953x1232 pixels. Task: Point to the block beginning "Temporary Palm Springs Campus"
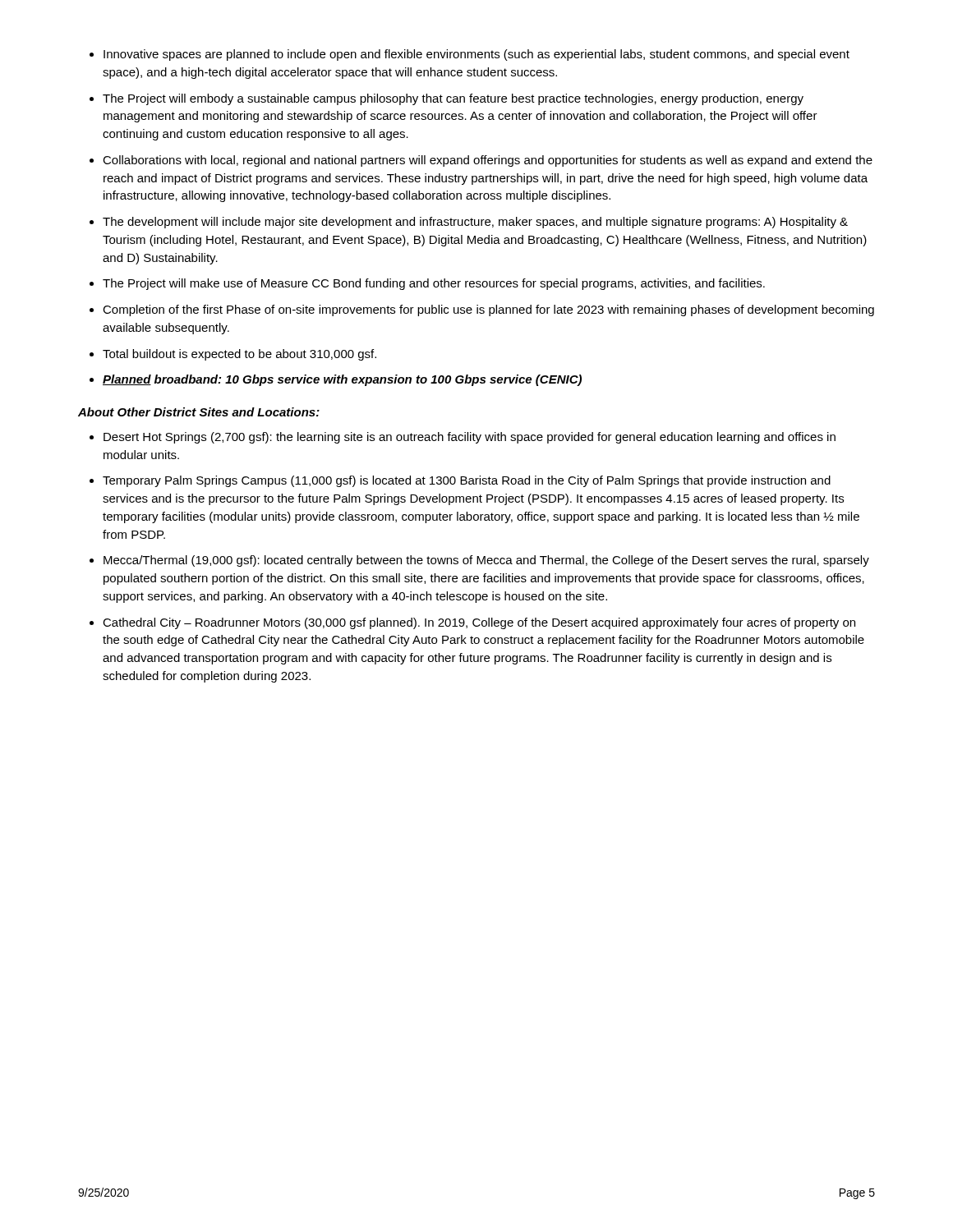pos(489,507)
